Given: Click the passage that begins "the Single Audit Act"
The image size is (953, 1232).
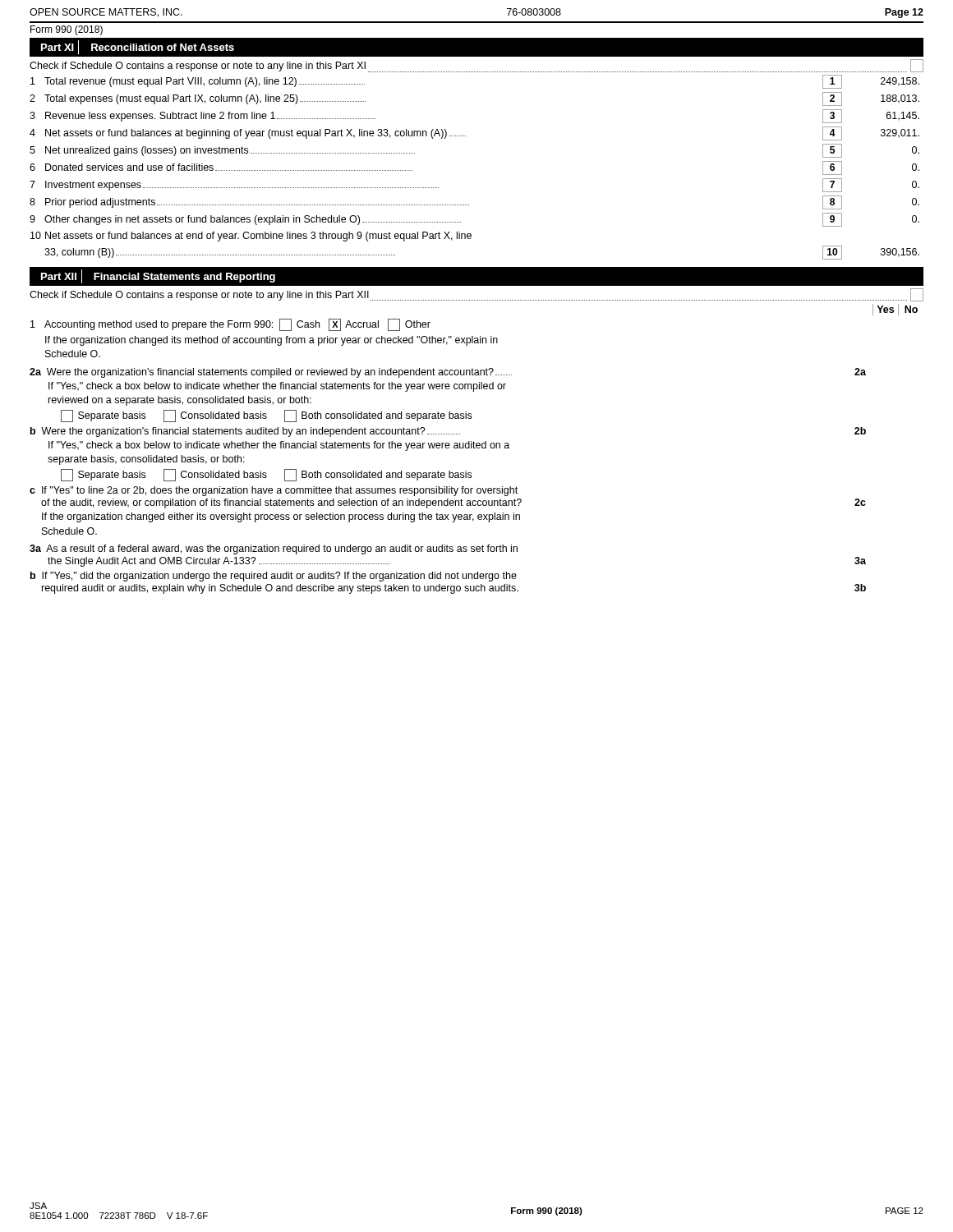Looking at the screenshot, I should pos(451,561).
